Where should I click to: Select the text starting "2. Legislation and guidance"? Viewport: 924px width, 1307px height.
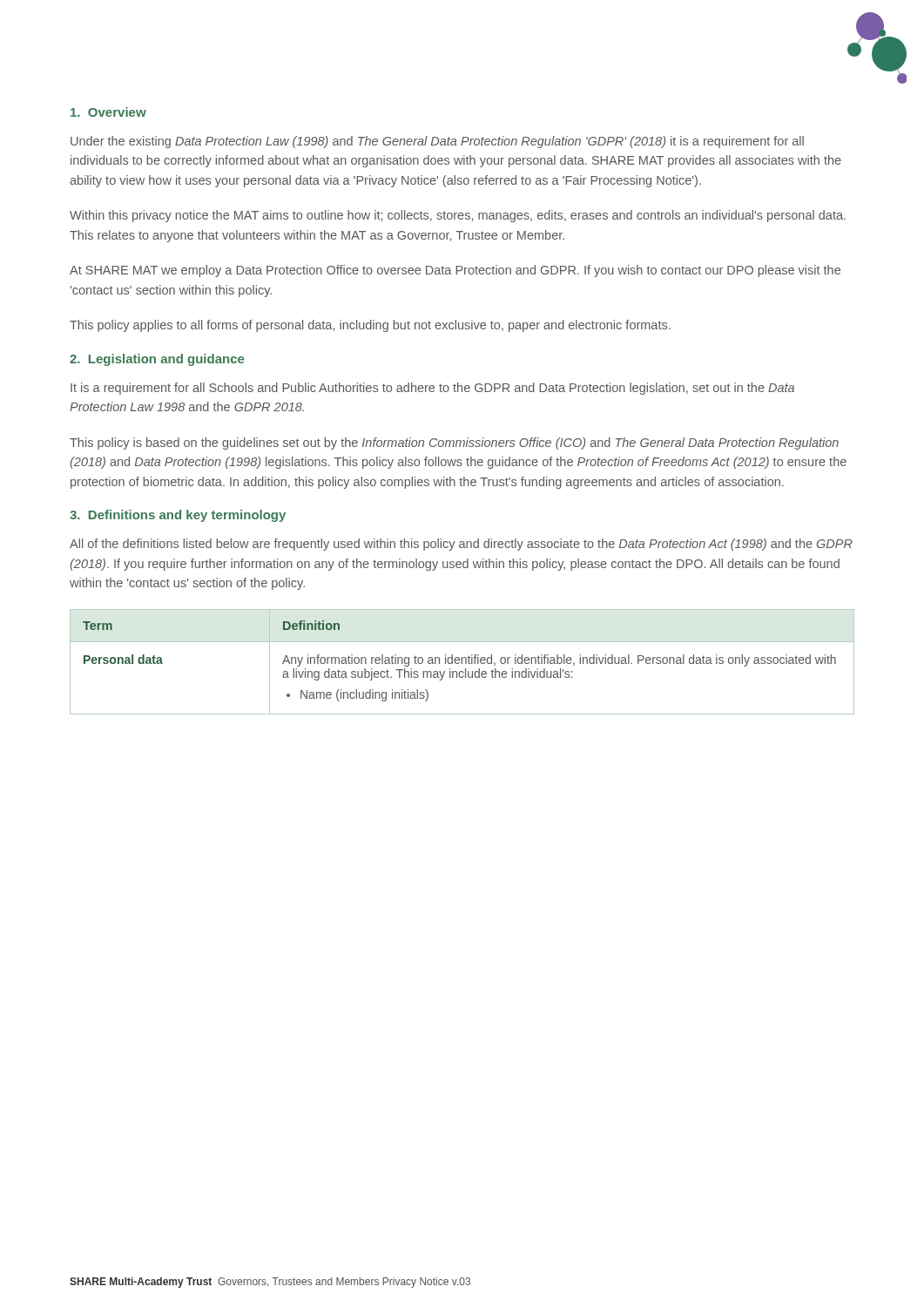point(157,358)
